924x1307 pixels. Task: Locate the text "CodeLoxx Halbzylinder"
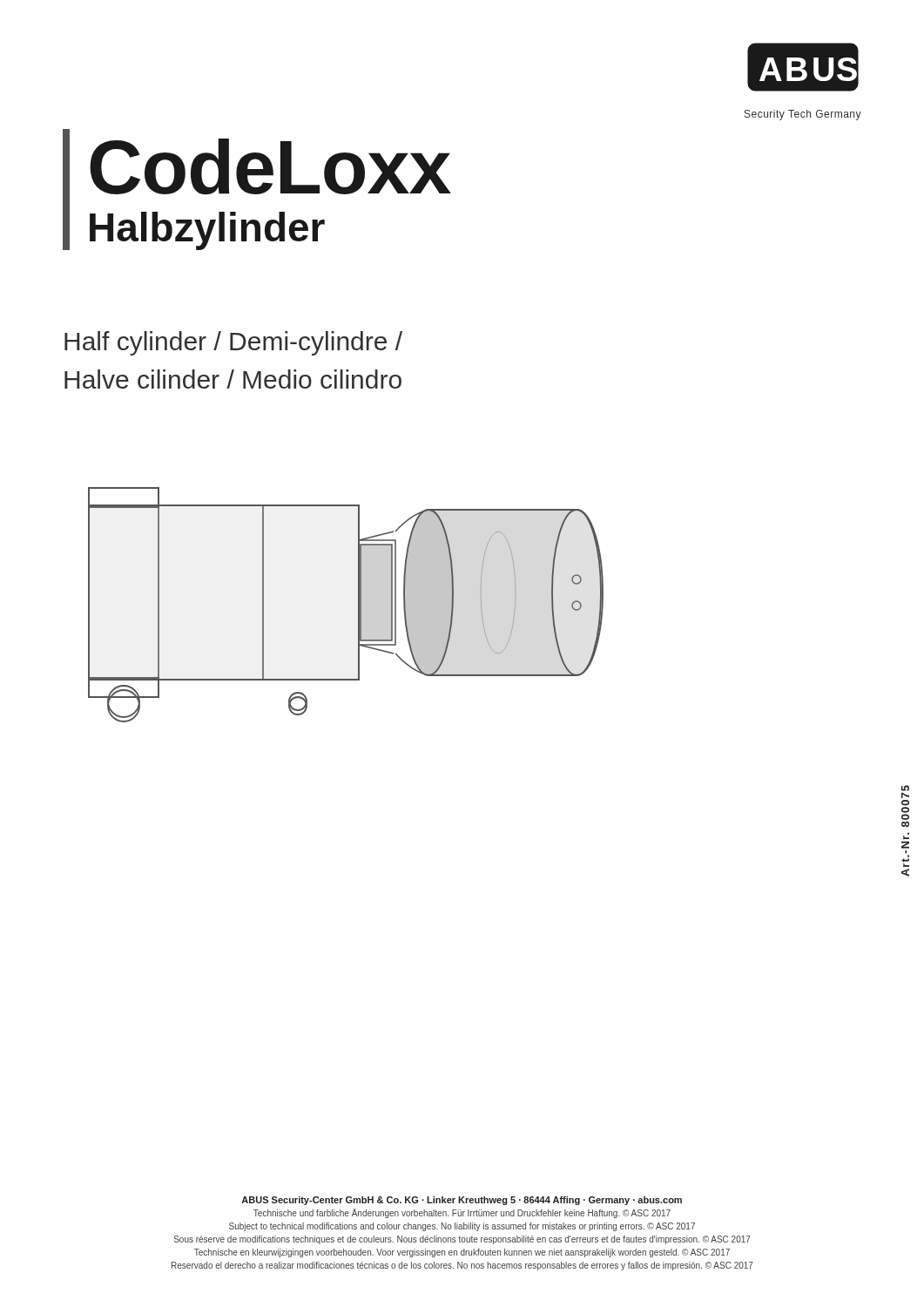[269, 189]
